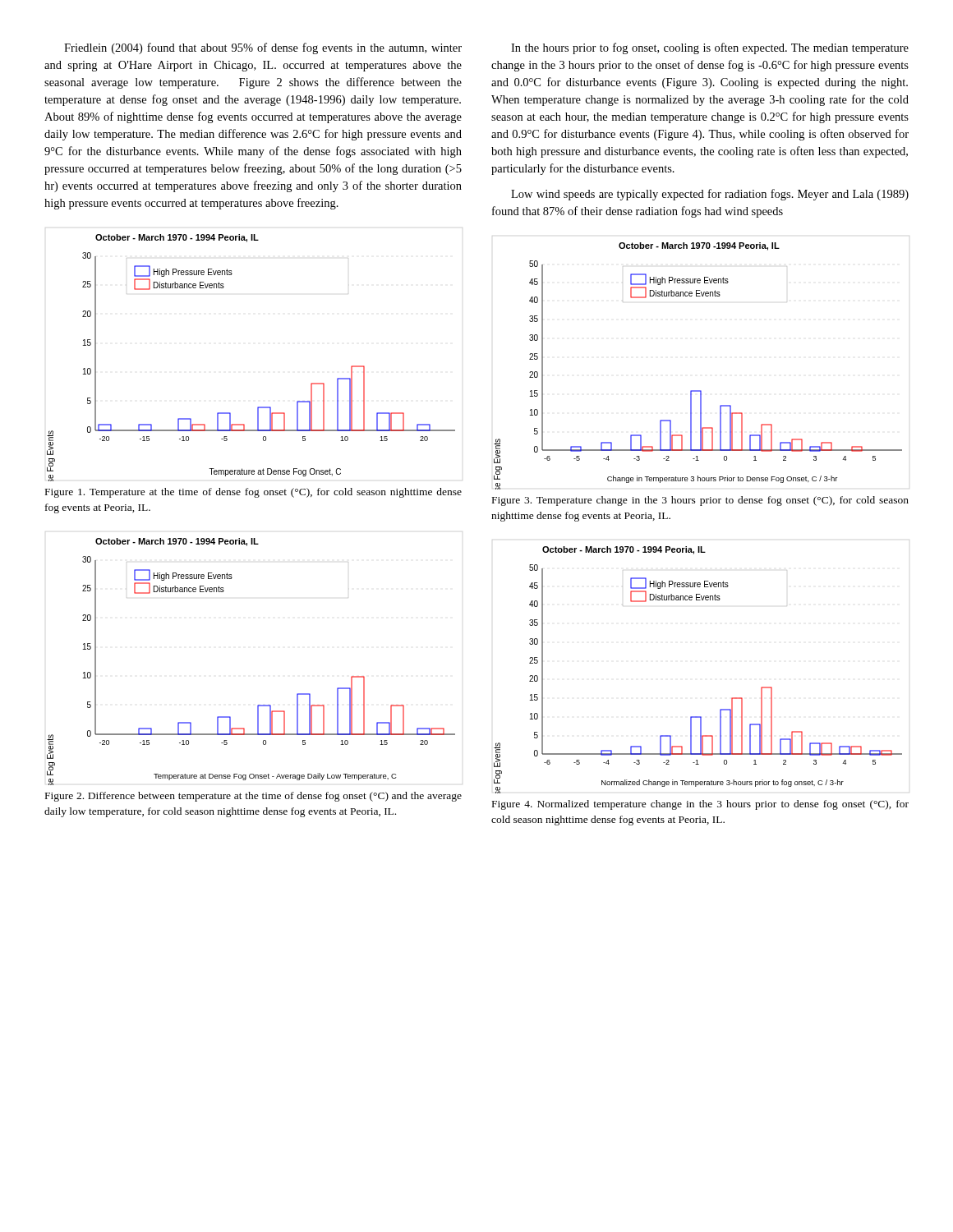
Task: Find the caption that reads "Figure 1. Temperature at the"
Action: (253, 499)
